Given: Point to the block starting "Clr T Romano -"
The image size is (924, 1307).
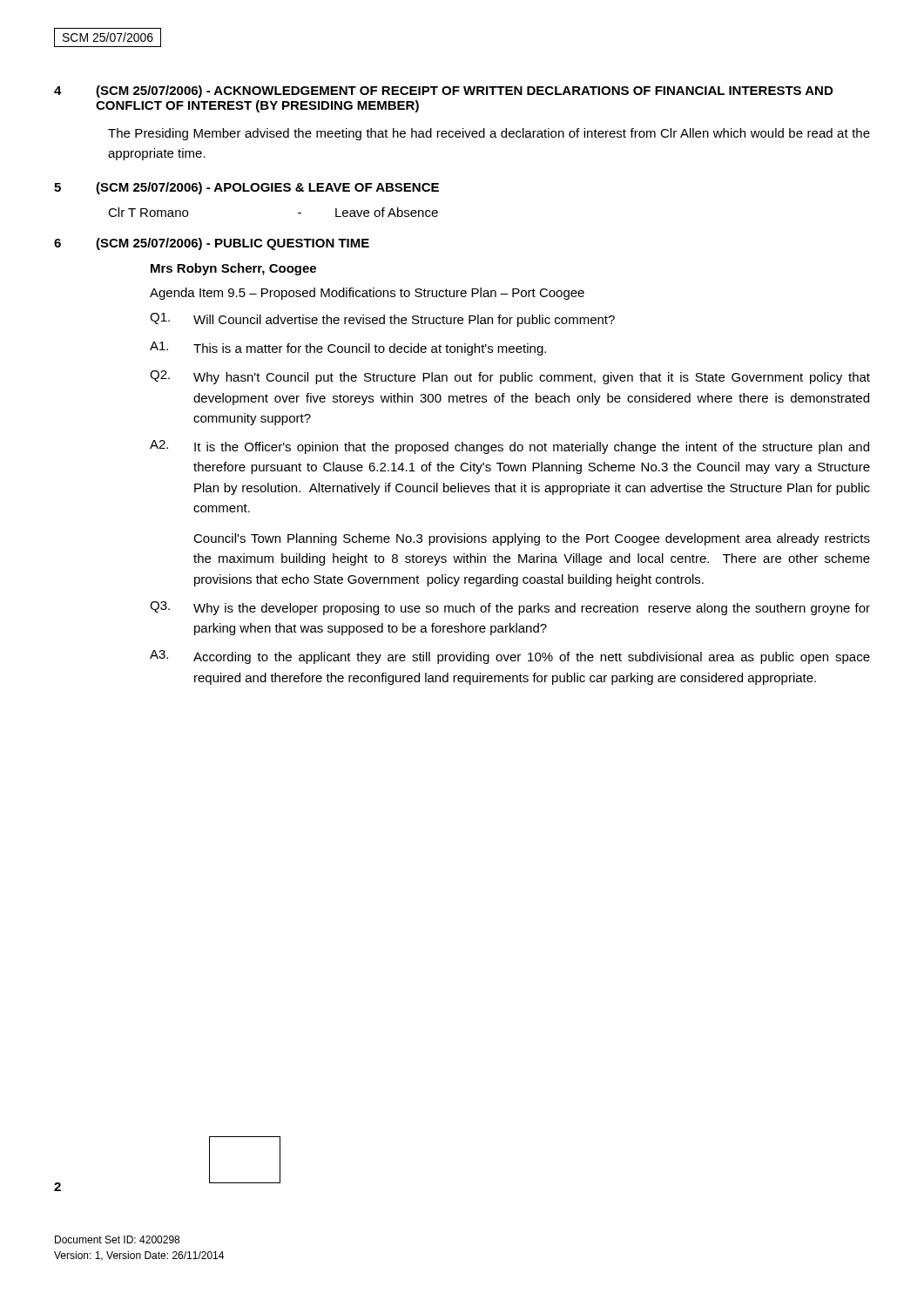Looking at the screenshot, I should point(144,213).
